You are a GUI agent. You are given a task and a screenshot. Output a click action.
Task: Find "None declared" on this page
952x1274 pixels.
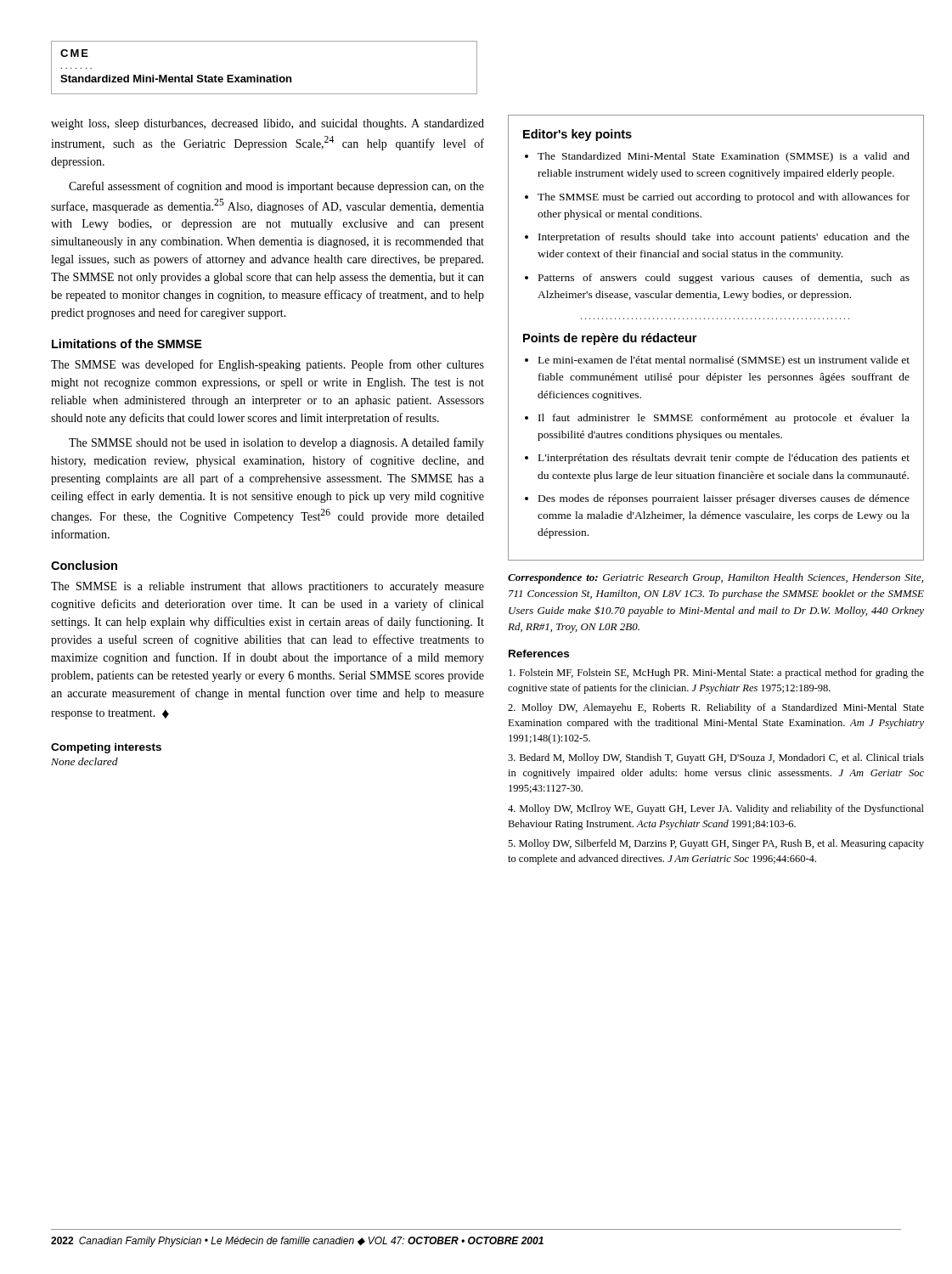point(84,761)
